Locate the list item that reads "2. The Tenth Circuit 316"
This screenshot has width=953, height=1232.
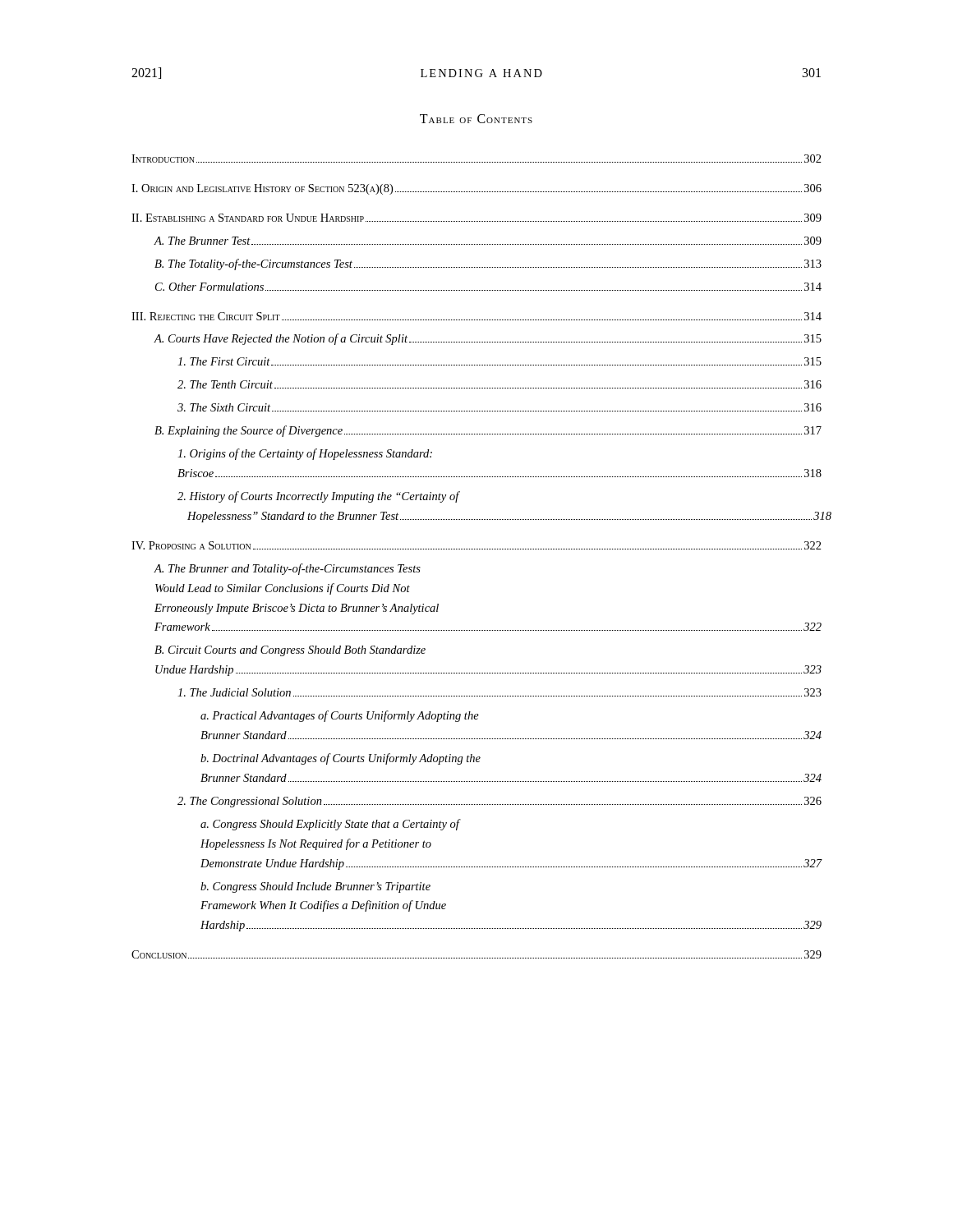500,385
